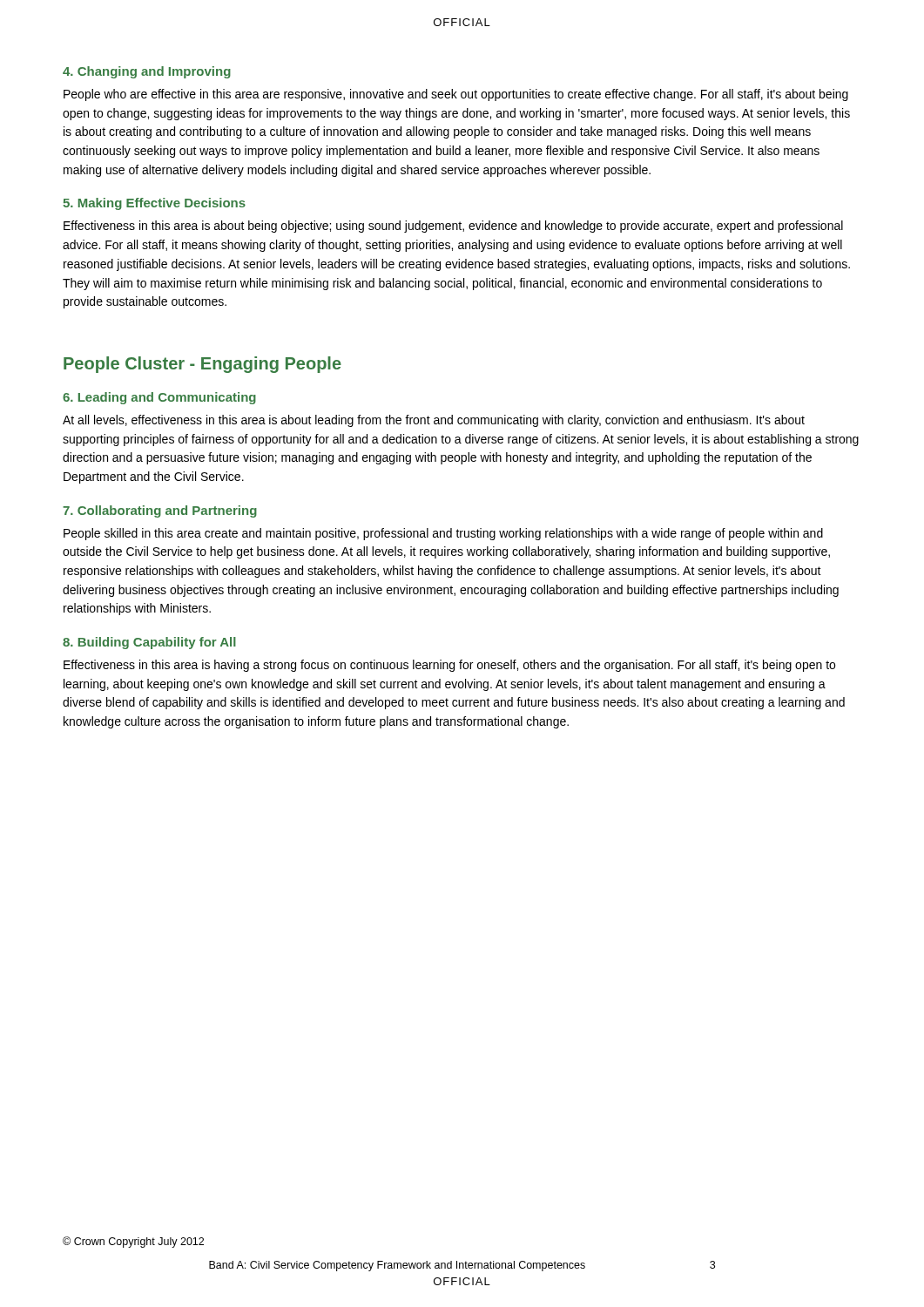924x1307 pixels.
Task: Click on the section header with the text "7. Collaborating and"
Action: [160, 510]
